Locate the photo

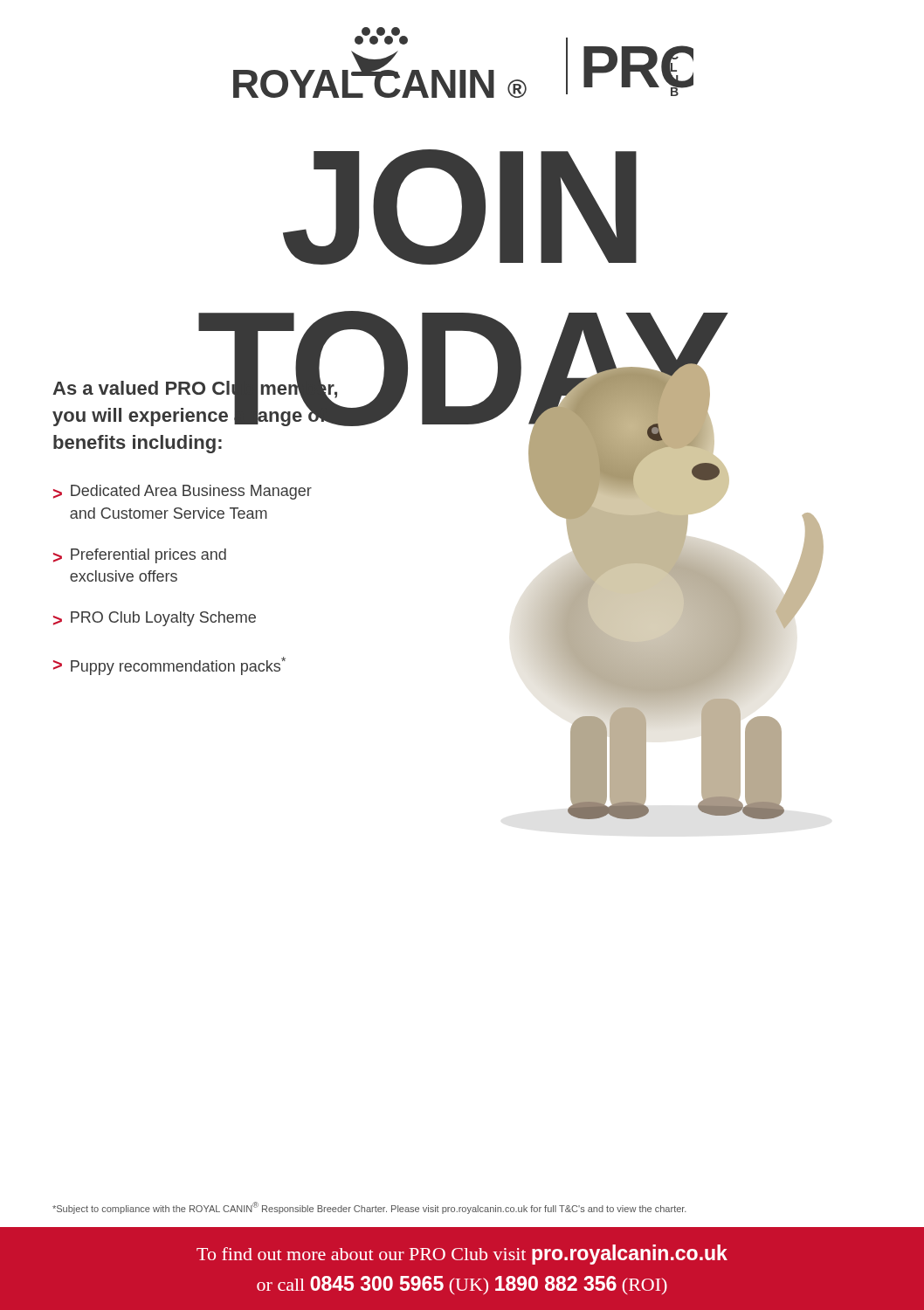[x=666, y=568]
